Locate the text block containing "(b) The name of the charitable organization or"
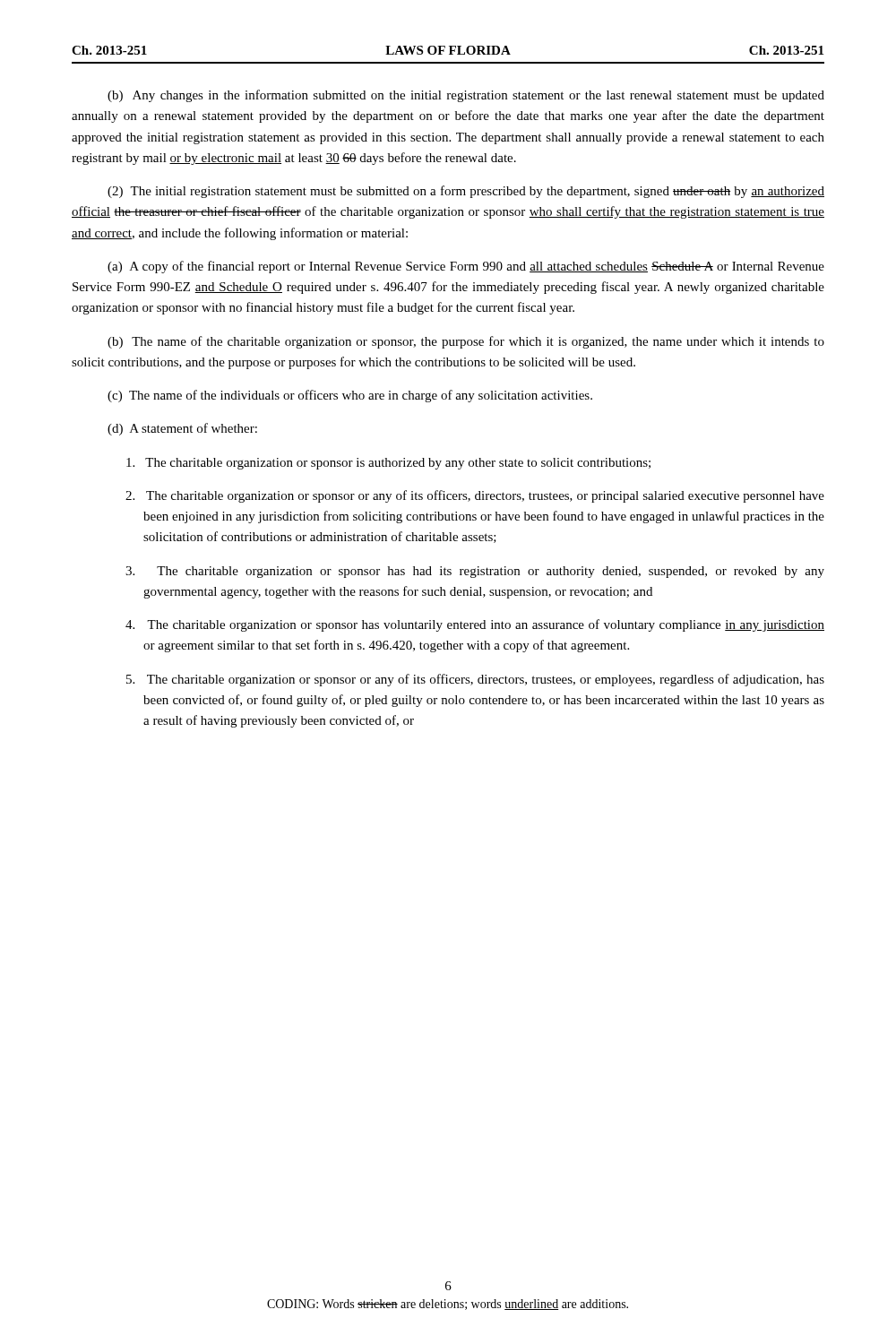 (x=448, y=351)
